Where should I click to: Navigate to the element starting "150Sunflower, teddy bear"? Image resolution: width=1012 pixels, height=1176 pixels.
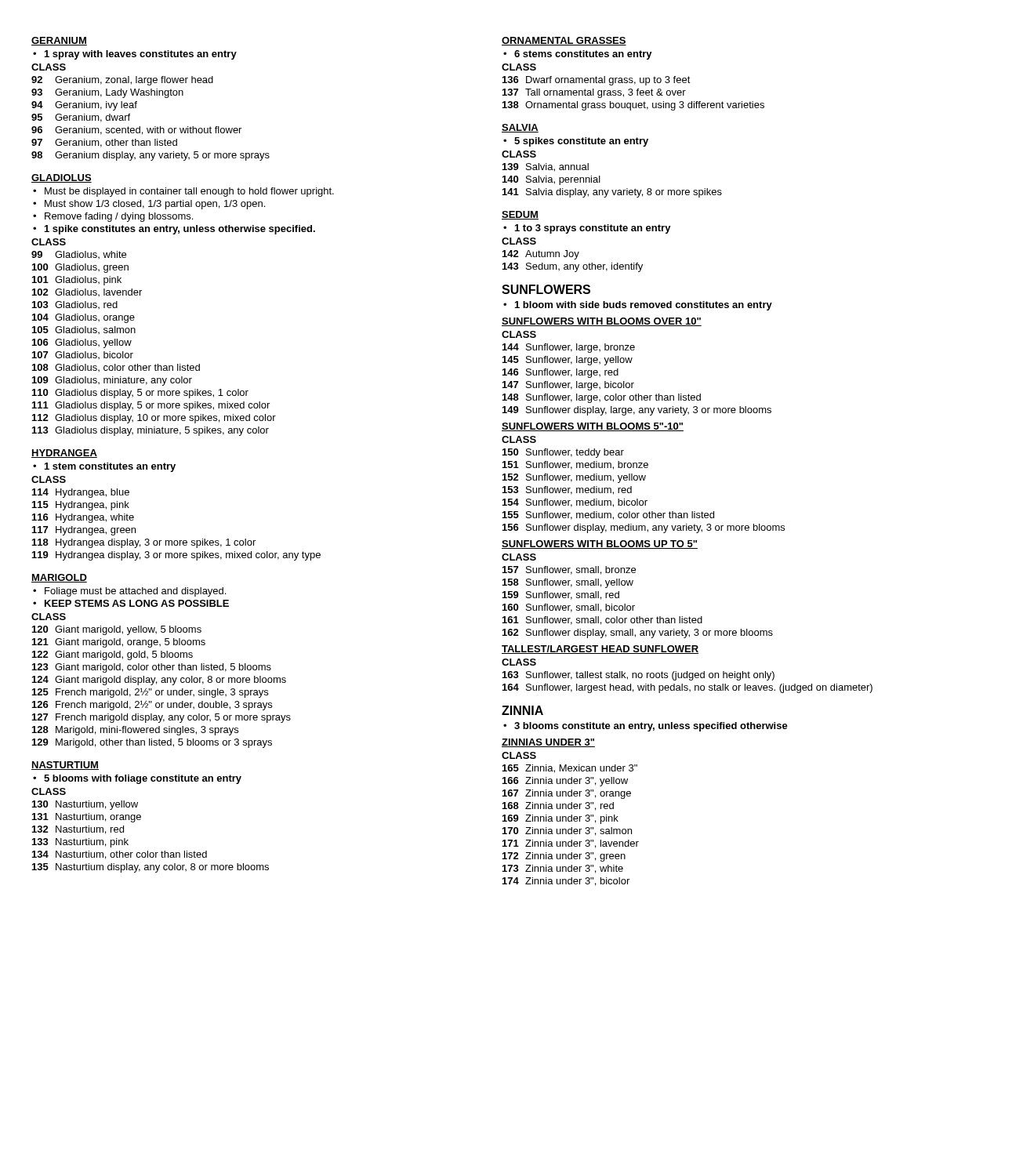(563, 453)
